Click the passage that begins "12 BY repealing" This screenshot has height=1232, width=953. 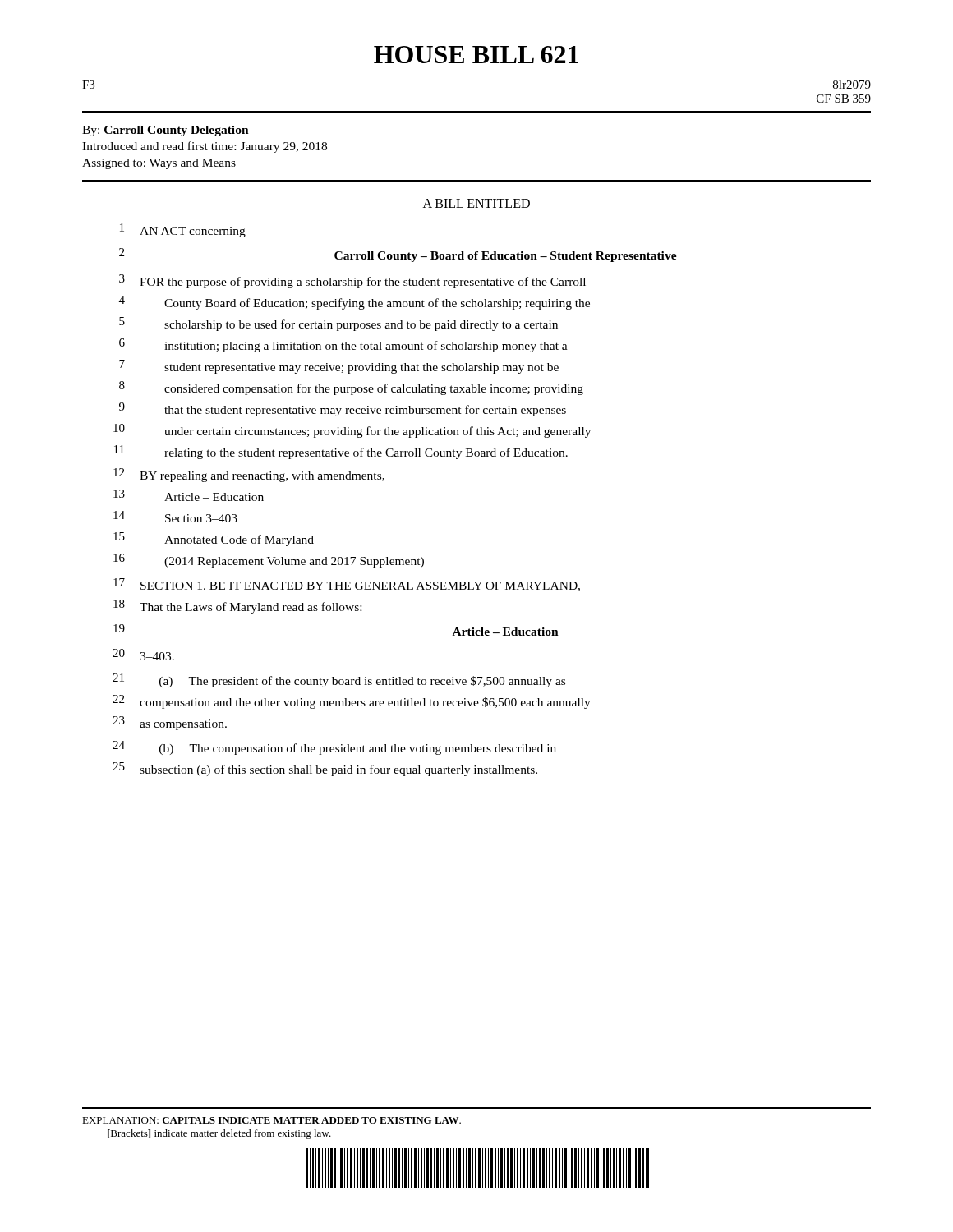249,475
